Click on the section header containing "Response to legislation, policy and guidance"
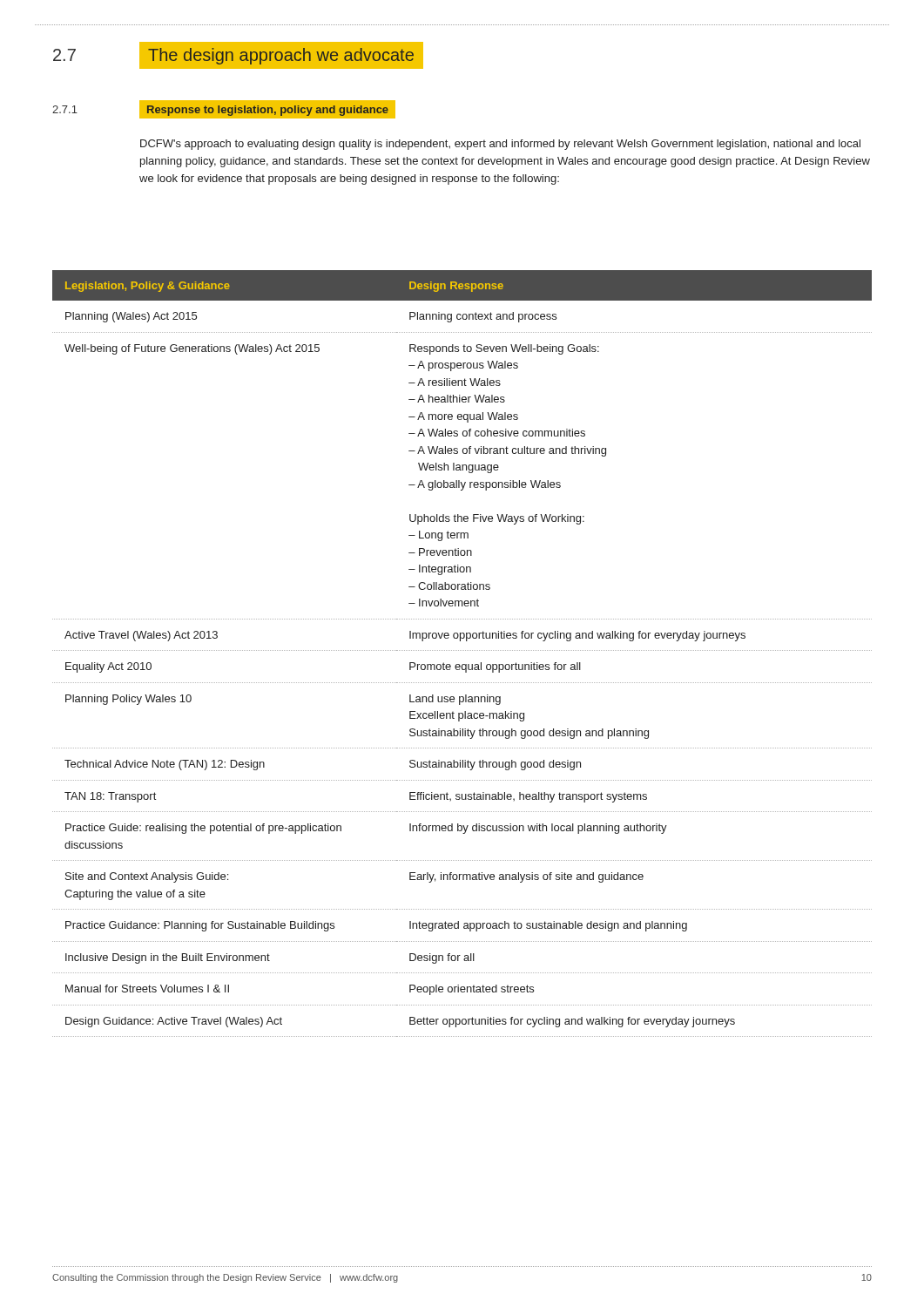The image size is (924, 1307). pos(267,109)
